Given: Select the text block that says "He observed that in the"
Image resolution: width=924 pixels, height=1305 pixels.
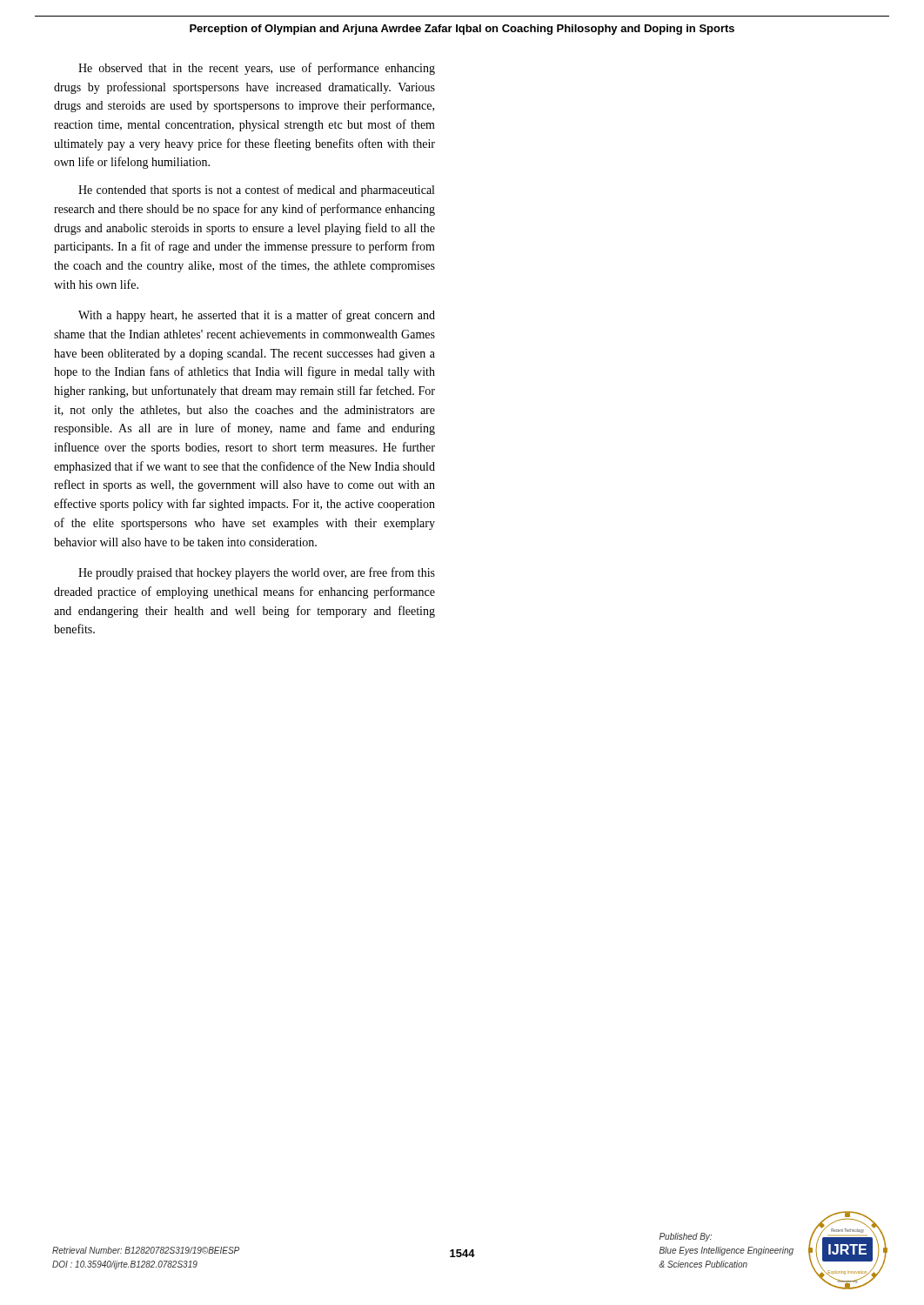Looking at the screenshot, I should 244,349.
